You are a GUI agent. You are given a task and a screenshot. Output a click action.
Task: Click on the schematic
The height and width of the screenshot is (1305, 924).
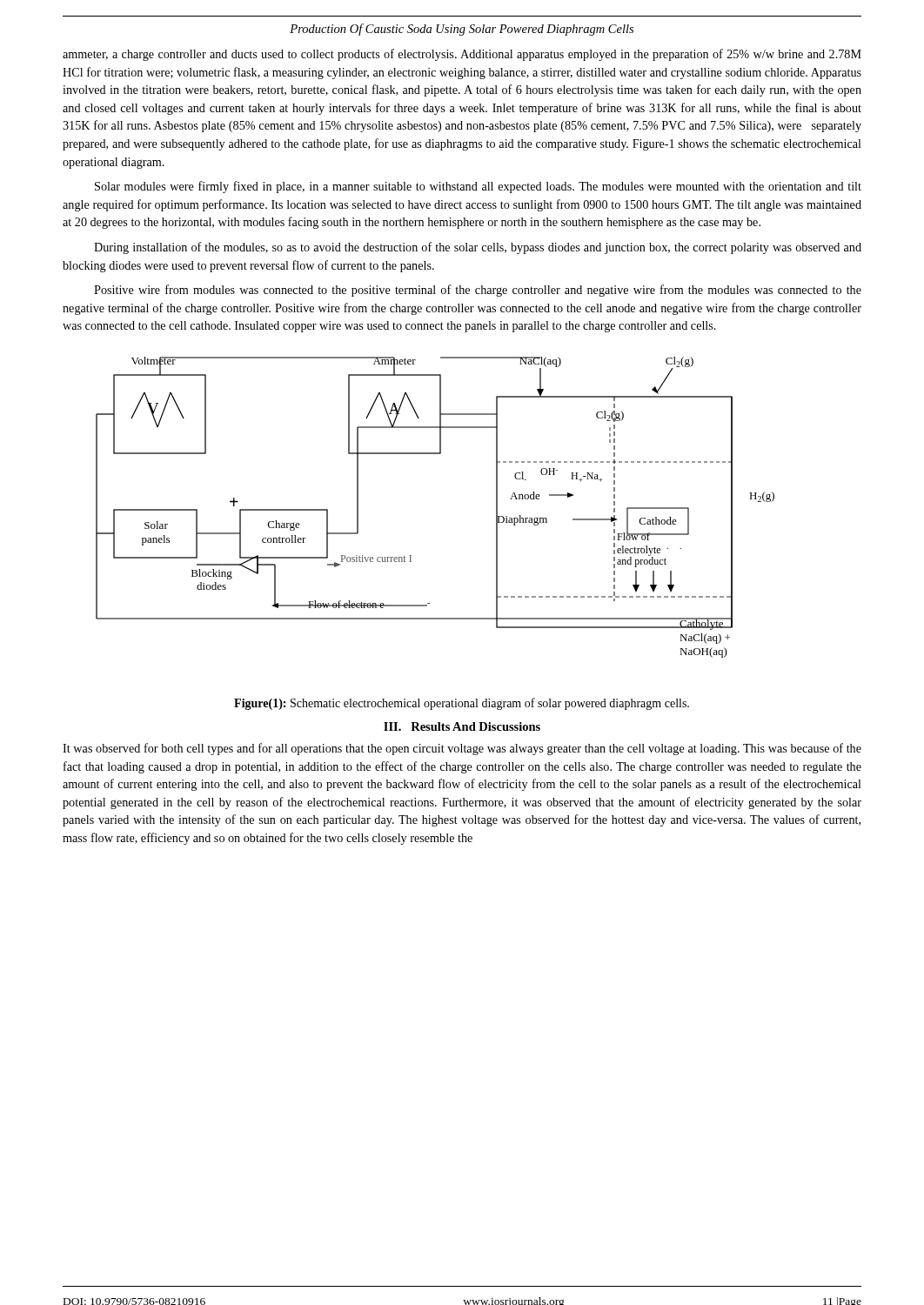(462, 520)
